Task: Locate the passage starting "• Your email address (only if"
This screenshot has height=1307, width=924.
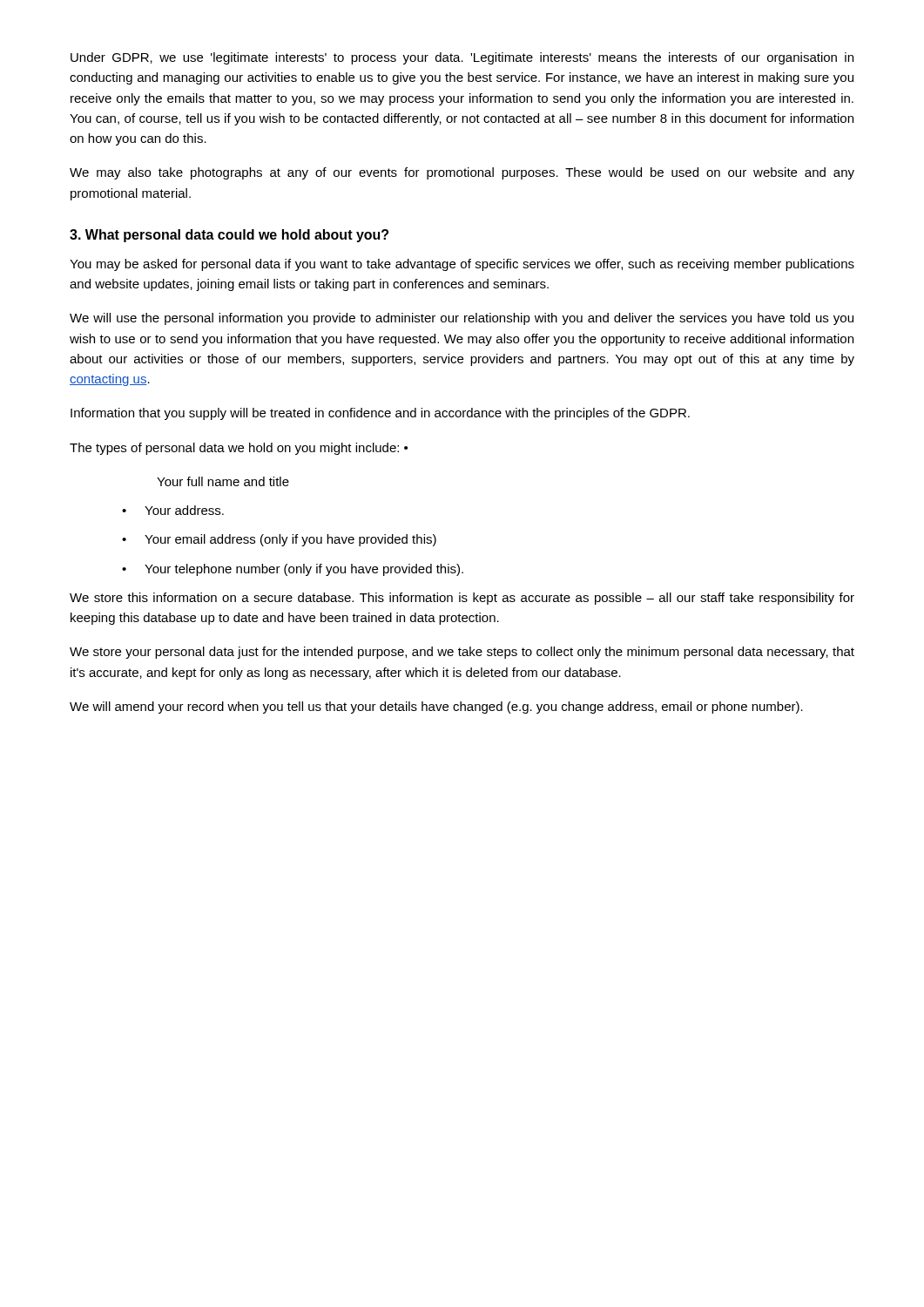Action: [279, 540]
